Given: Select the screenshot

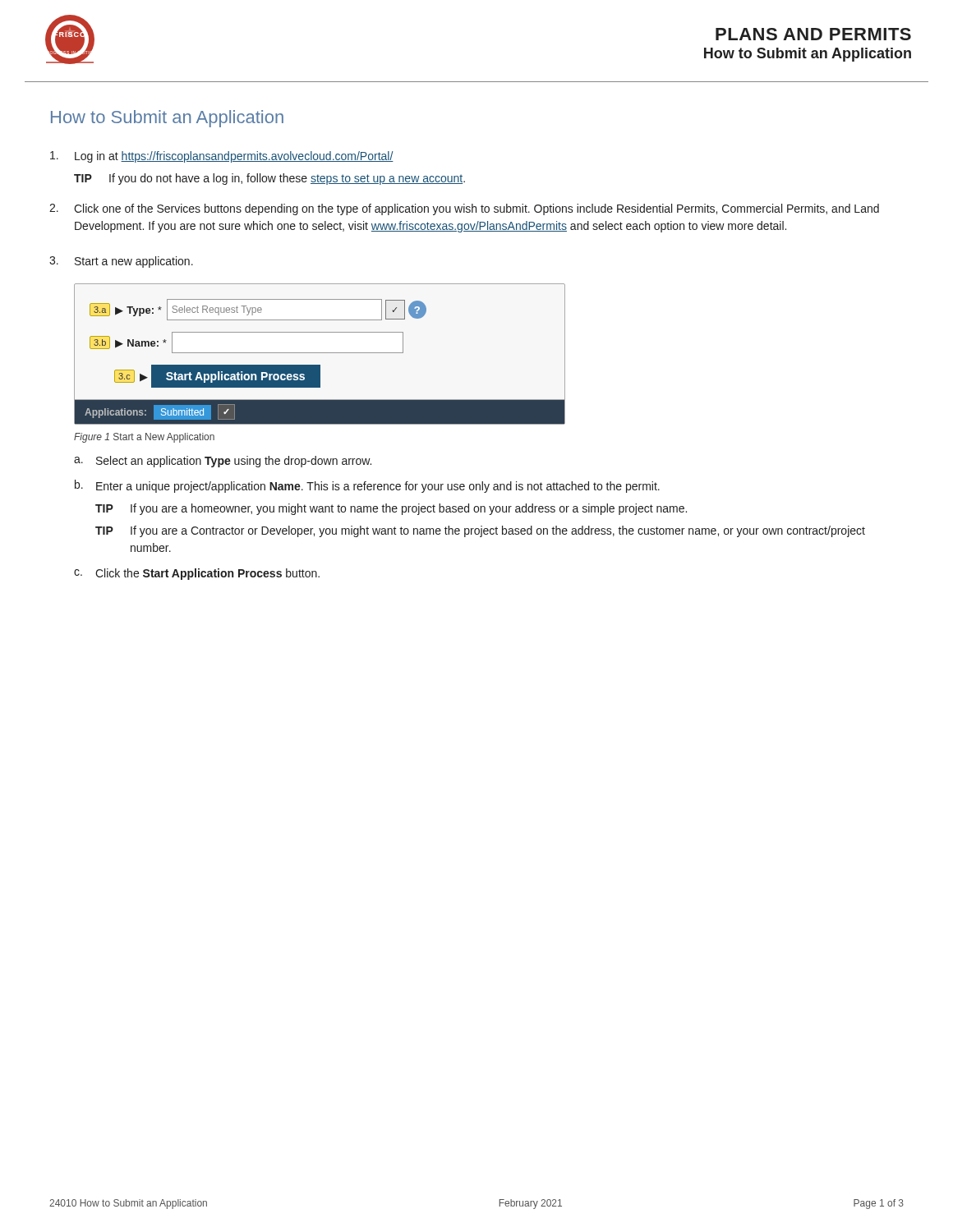Looking at the screenshot, I should 320,351.
